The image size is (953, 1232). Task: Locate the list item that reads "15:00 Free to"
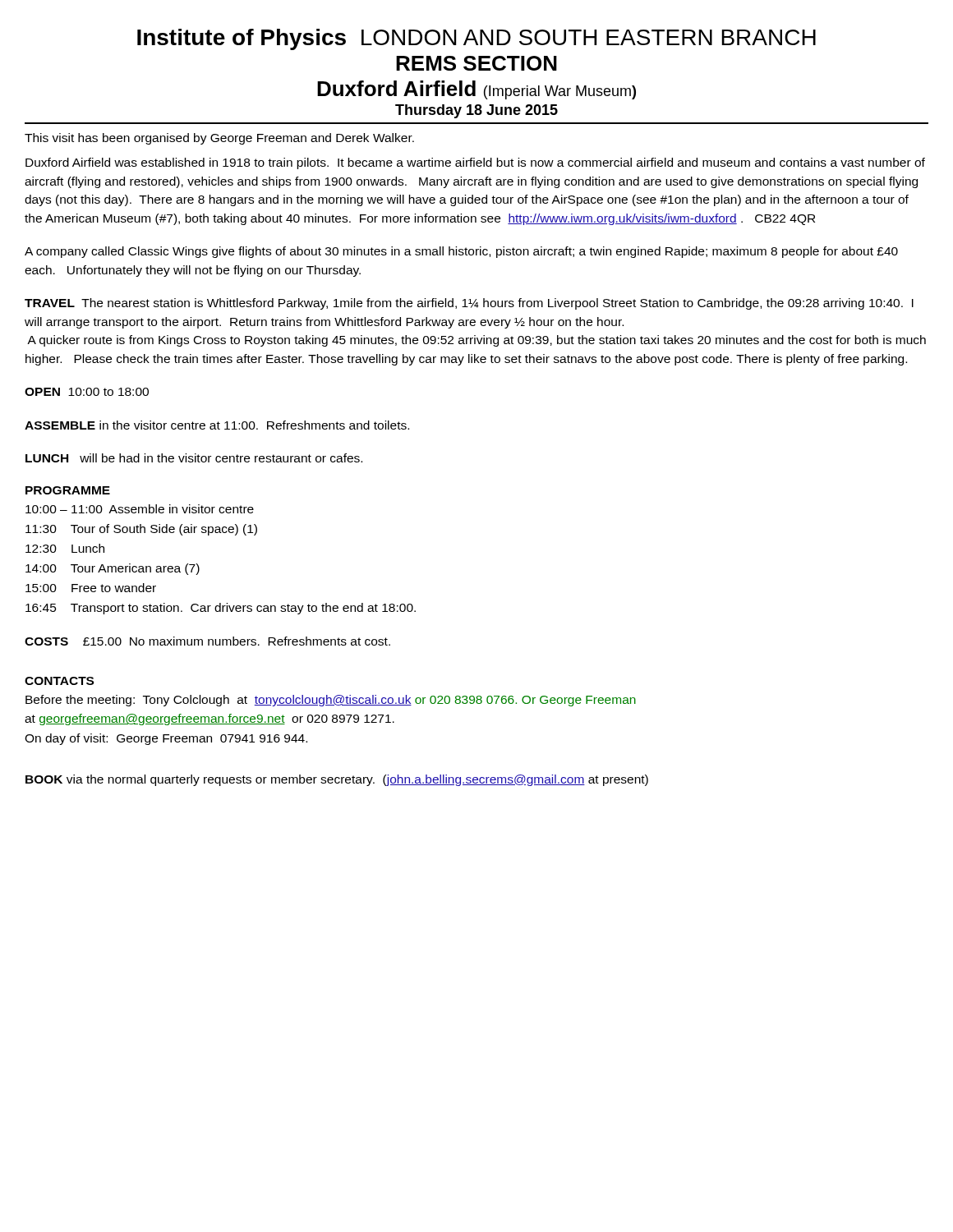pos(90,587)
